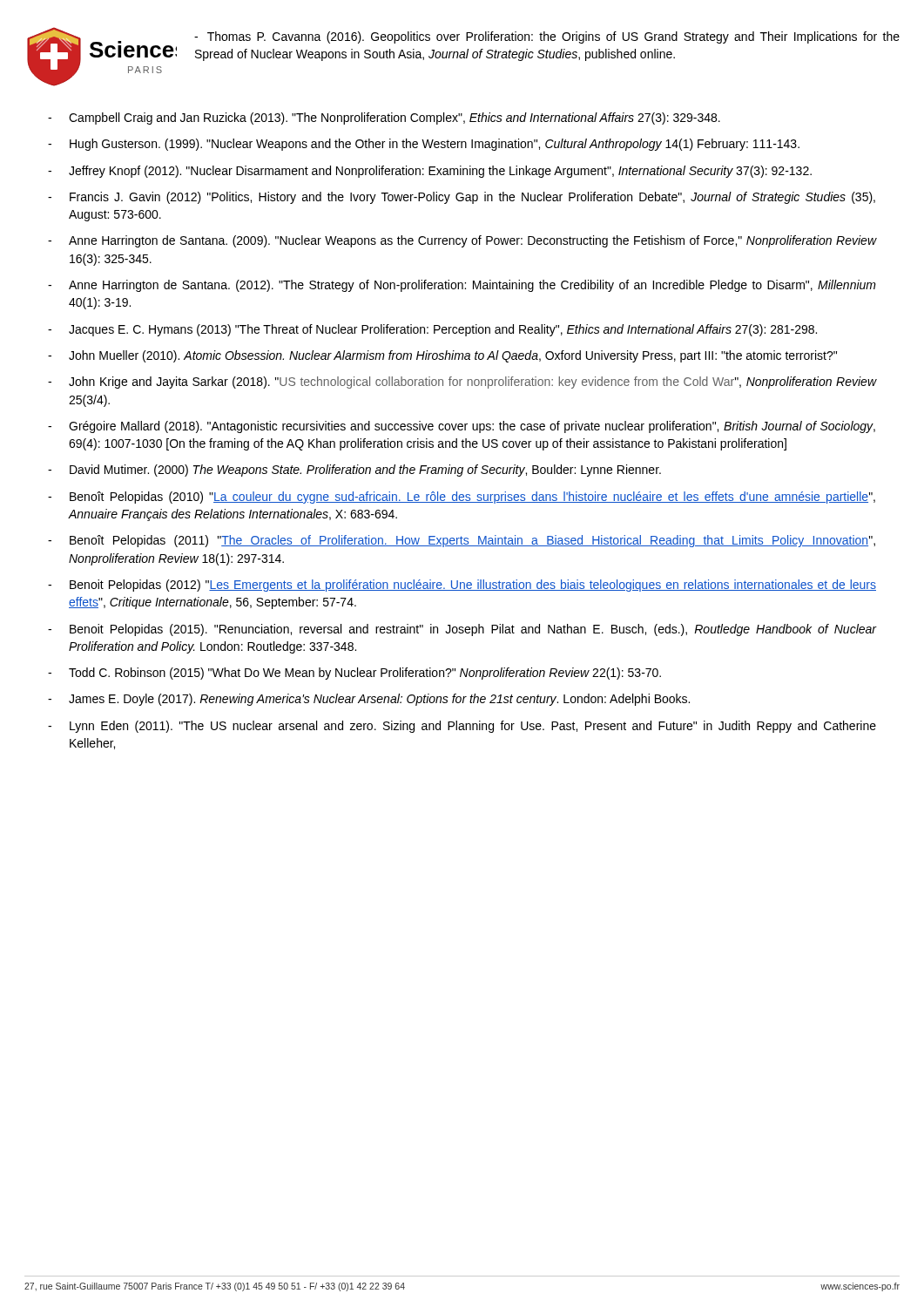Find the passage starting "- Todd C."
The width and height of the screenshot is (924, 1307).
462,673
